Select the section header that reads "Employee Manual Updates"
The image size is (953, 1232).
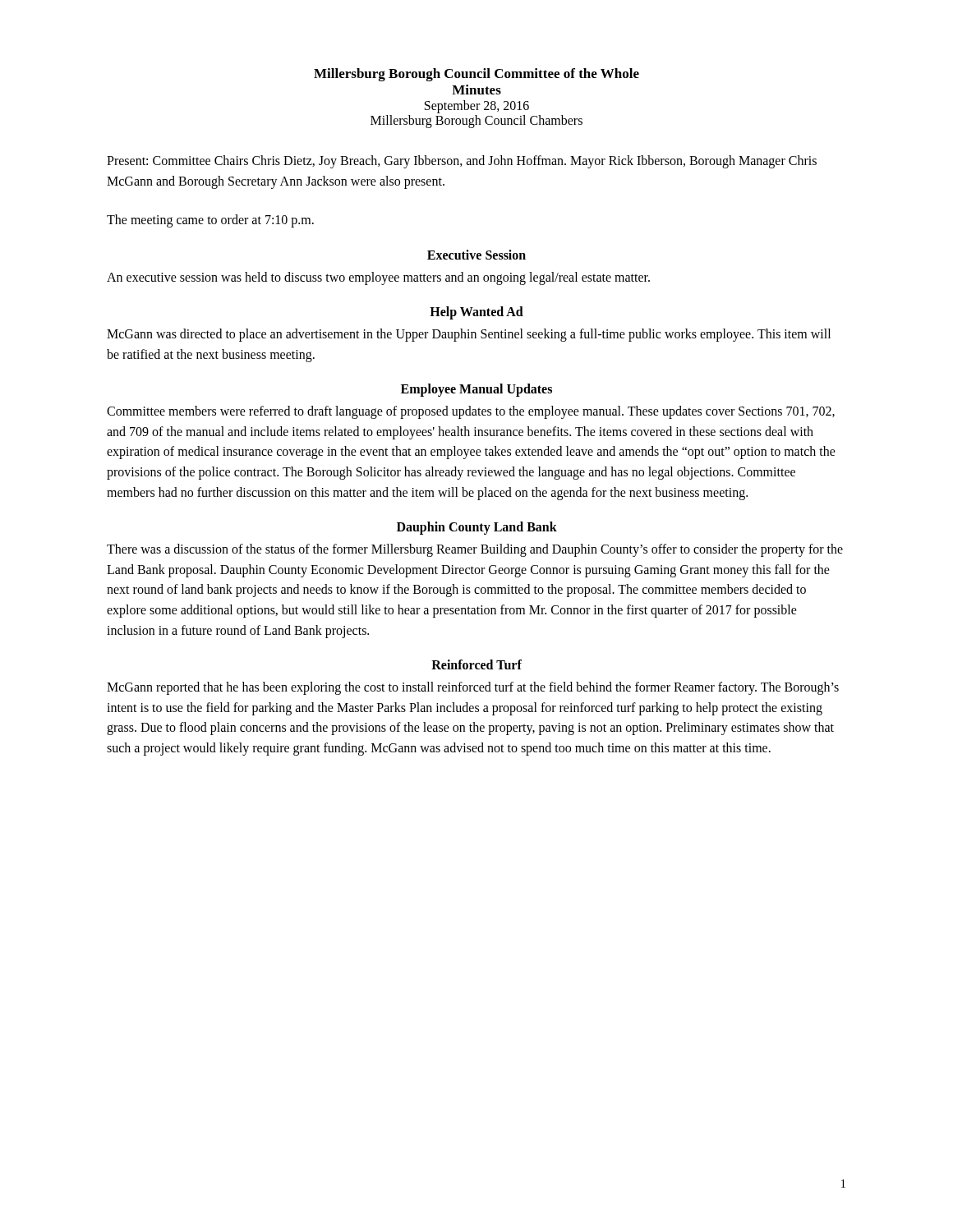click(476, 389)
